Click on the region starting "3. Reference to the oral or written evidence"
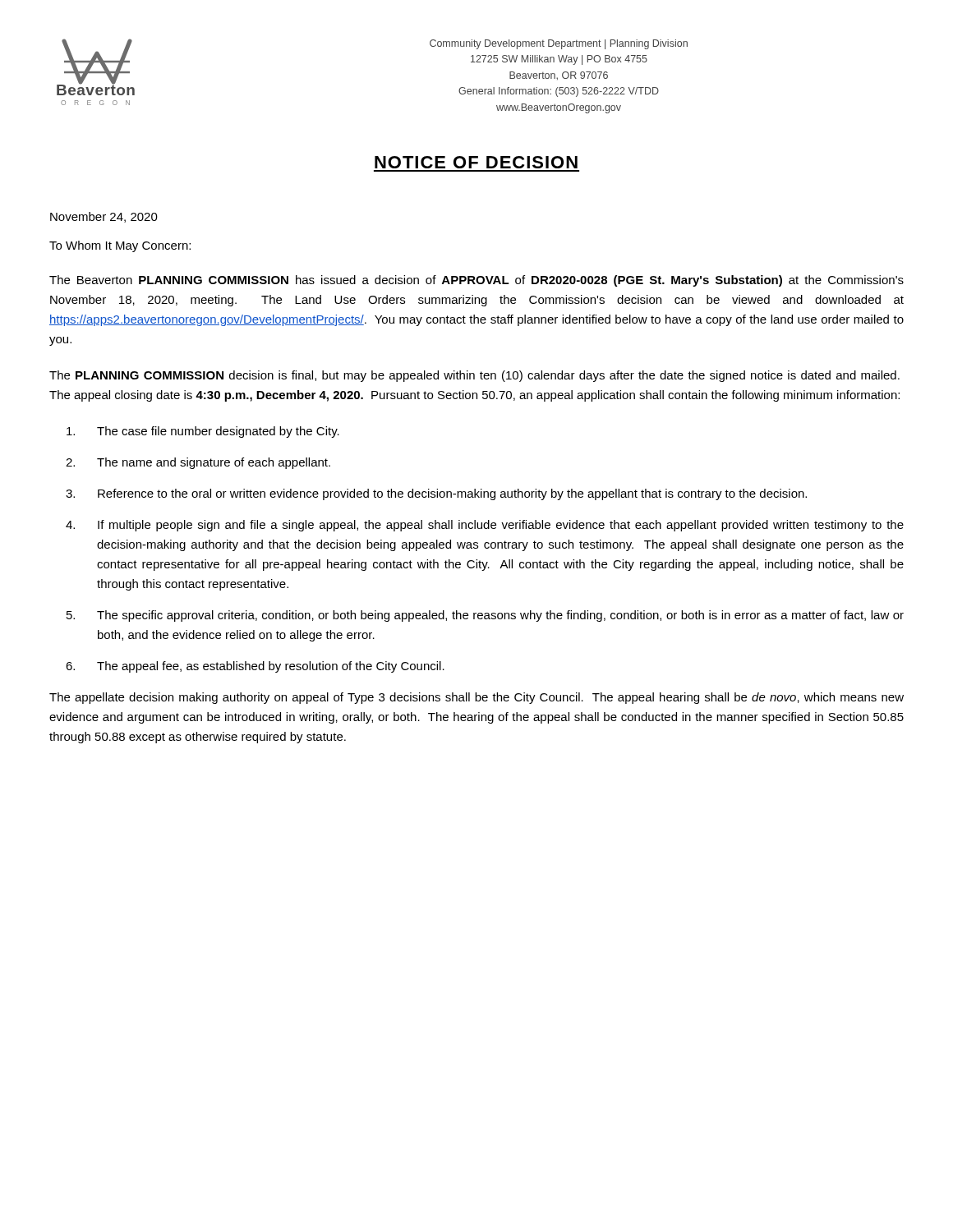The image size is (953, 1232). click(x=476, y=494)
